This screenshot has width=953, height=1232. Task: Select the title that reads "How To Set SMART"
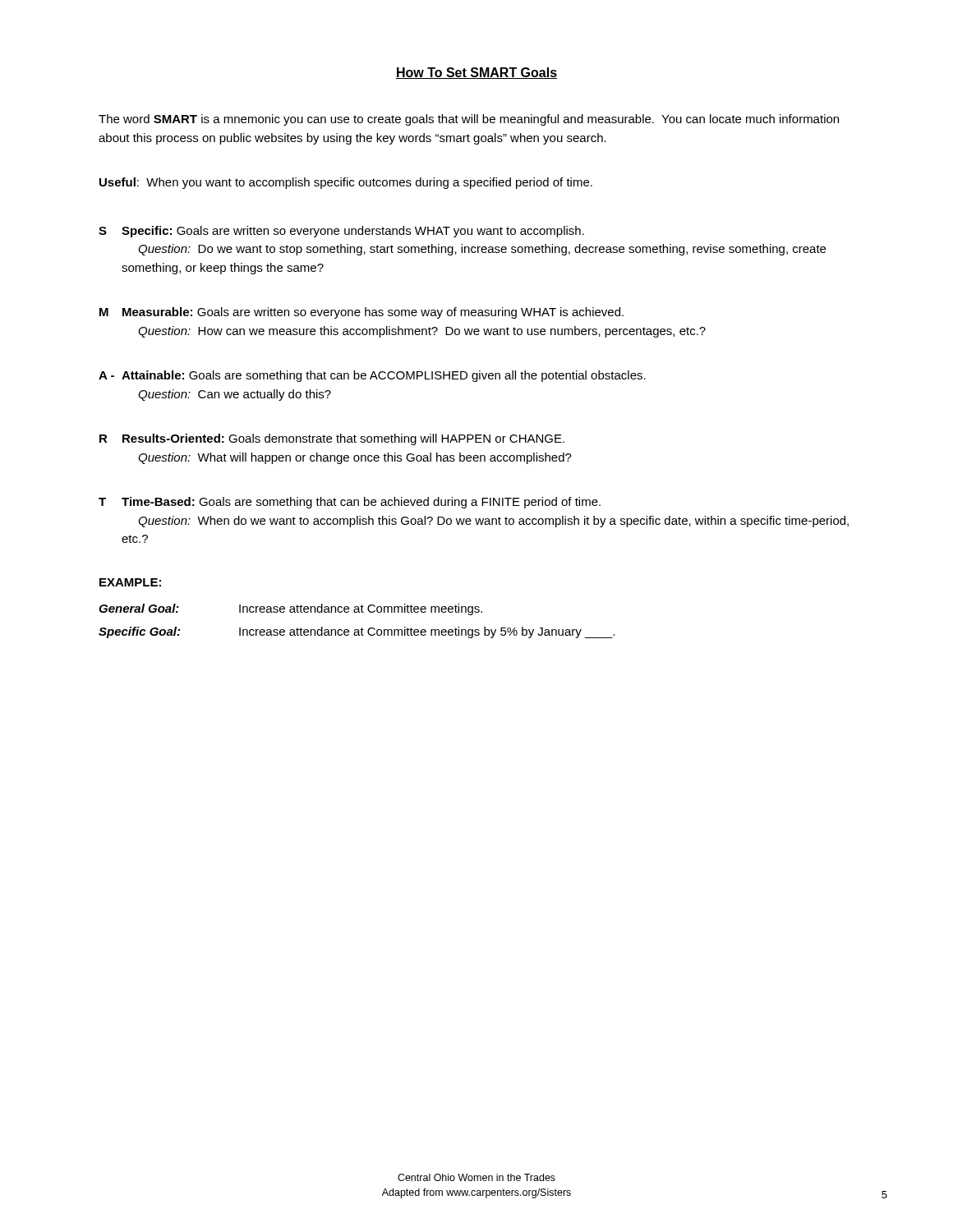click(x=476, y=73)
